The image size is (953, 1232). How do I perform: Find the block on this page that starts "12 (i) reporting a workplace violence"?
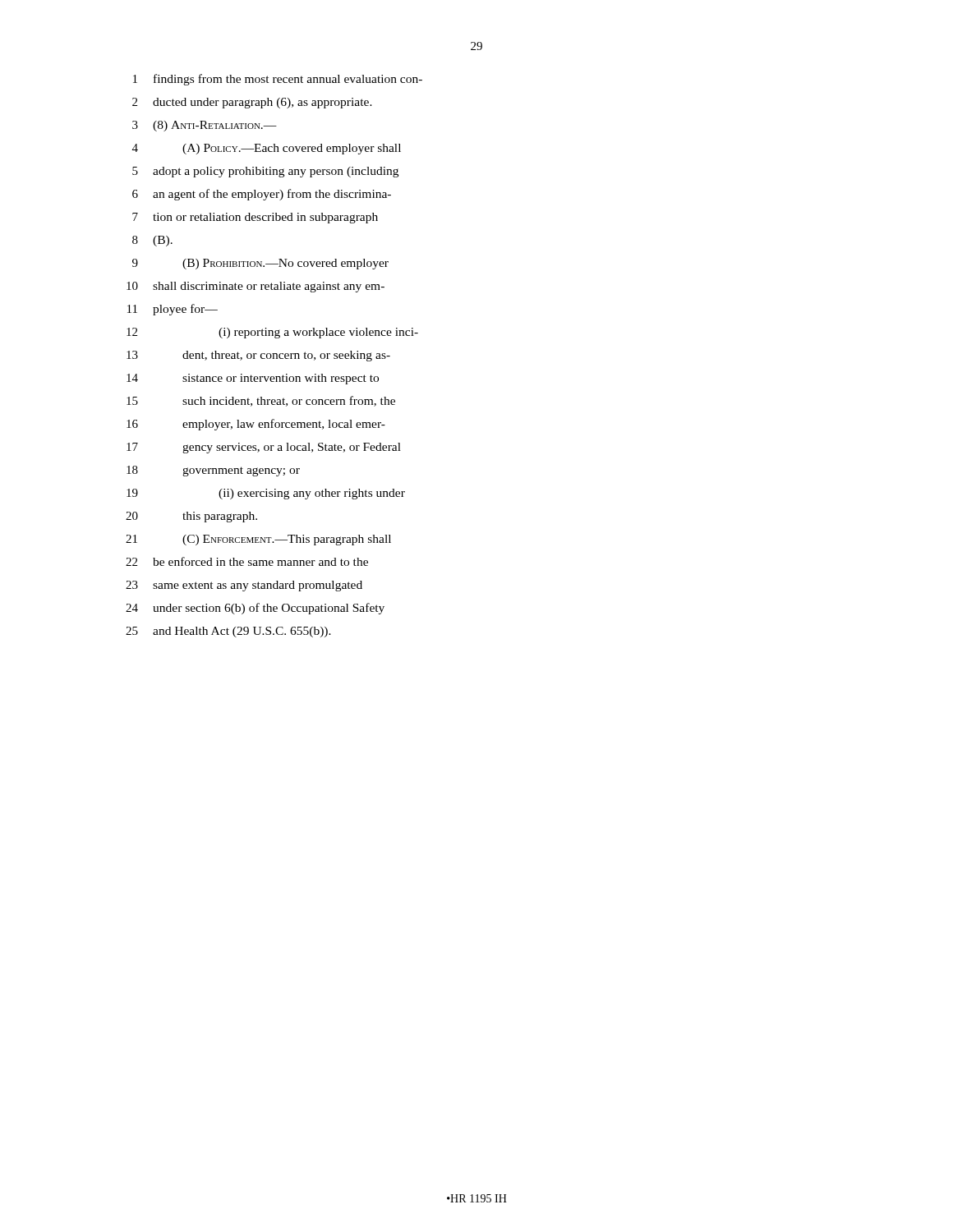click(x=272, y=333)
